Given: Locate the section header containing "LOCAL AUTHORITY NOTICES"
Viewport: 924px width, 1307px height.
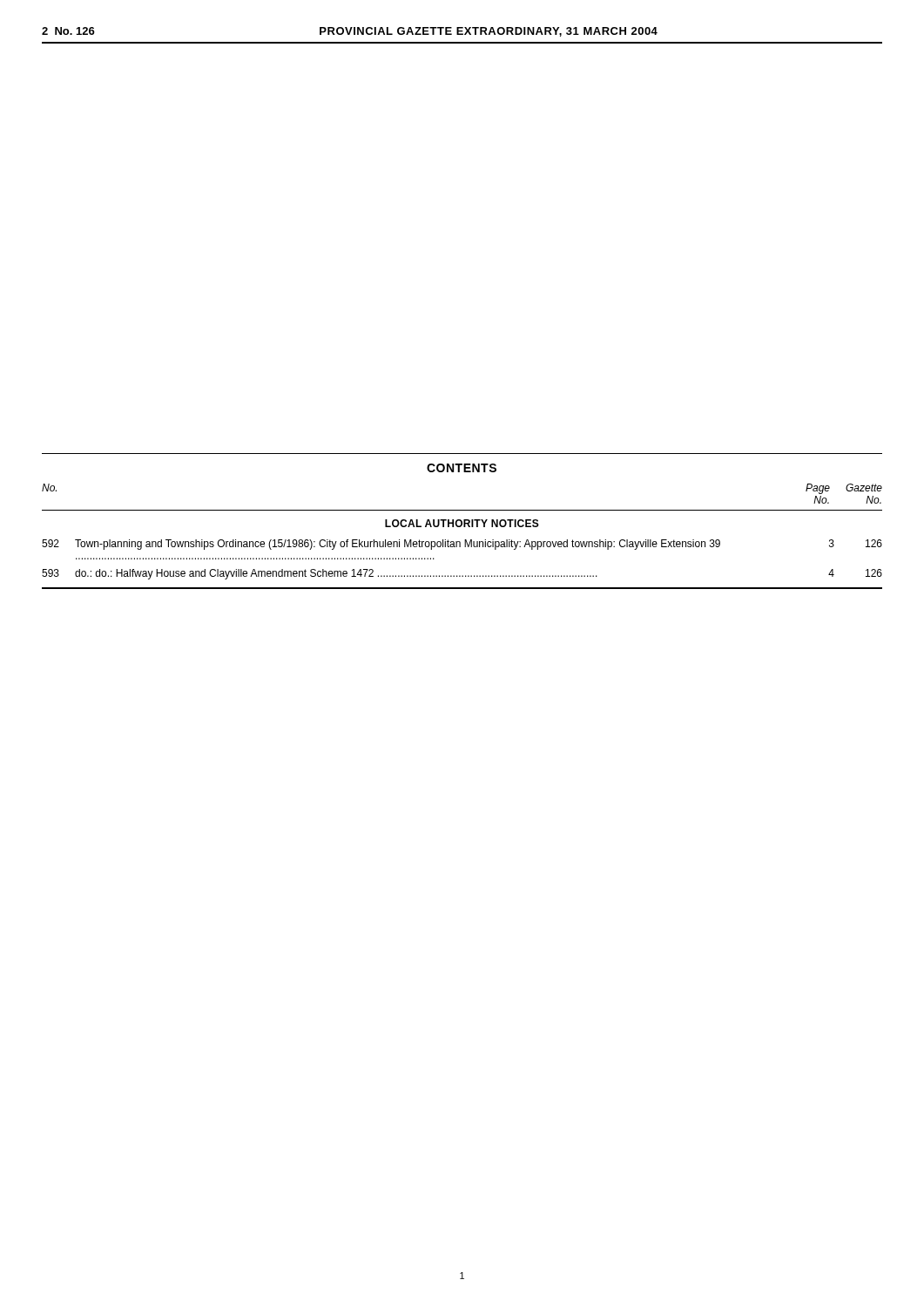Looking at the screenshot, I should [x=462, y=524].
